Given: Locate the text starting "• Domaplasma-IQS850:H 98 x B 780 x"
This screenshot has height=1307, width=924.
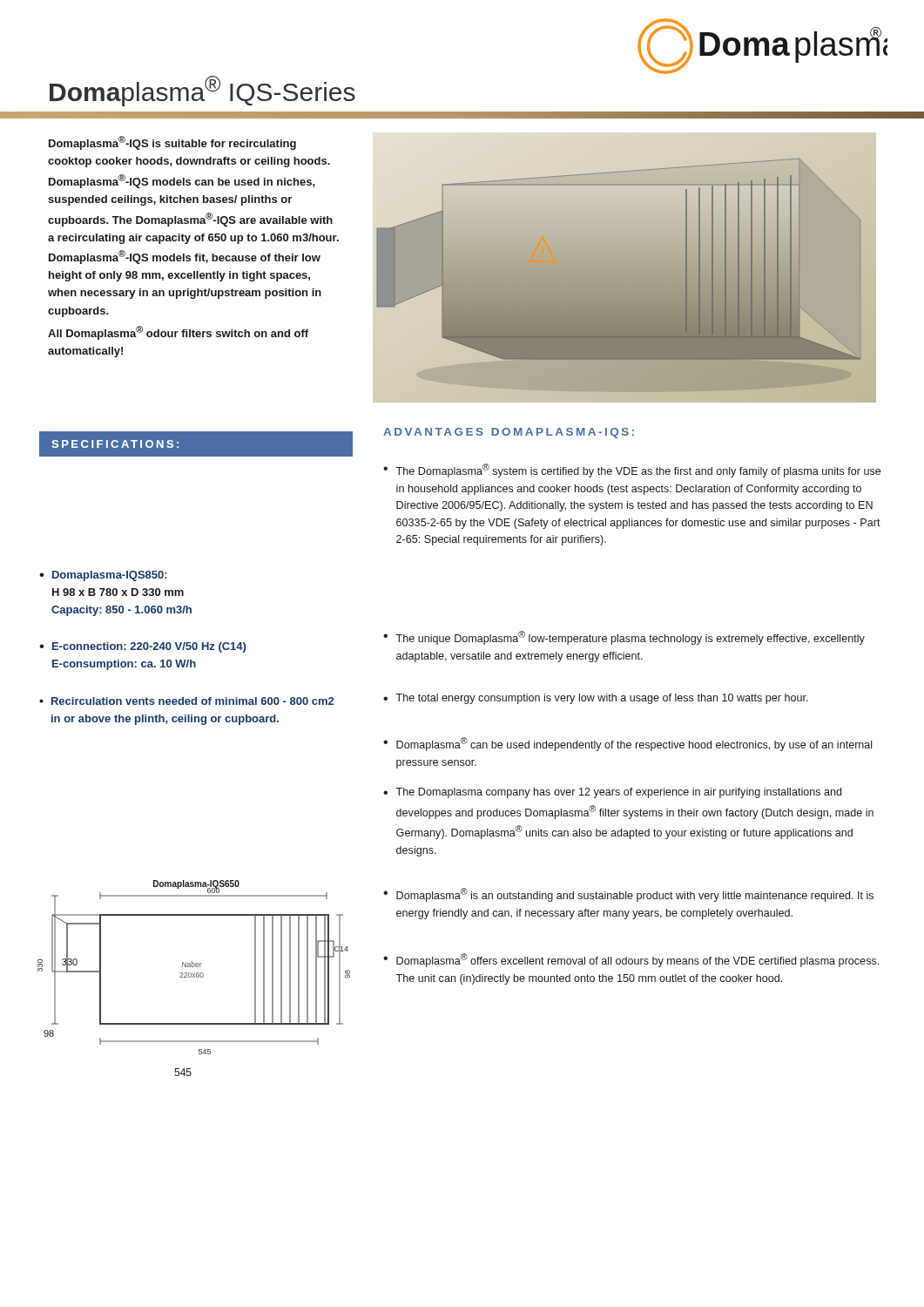Looking at the screenshot, I should (x=116, y=593).
